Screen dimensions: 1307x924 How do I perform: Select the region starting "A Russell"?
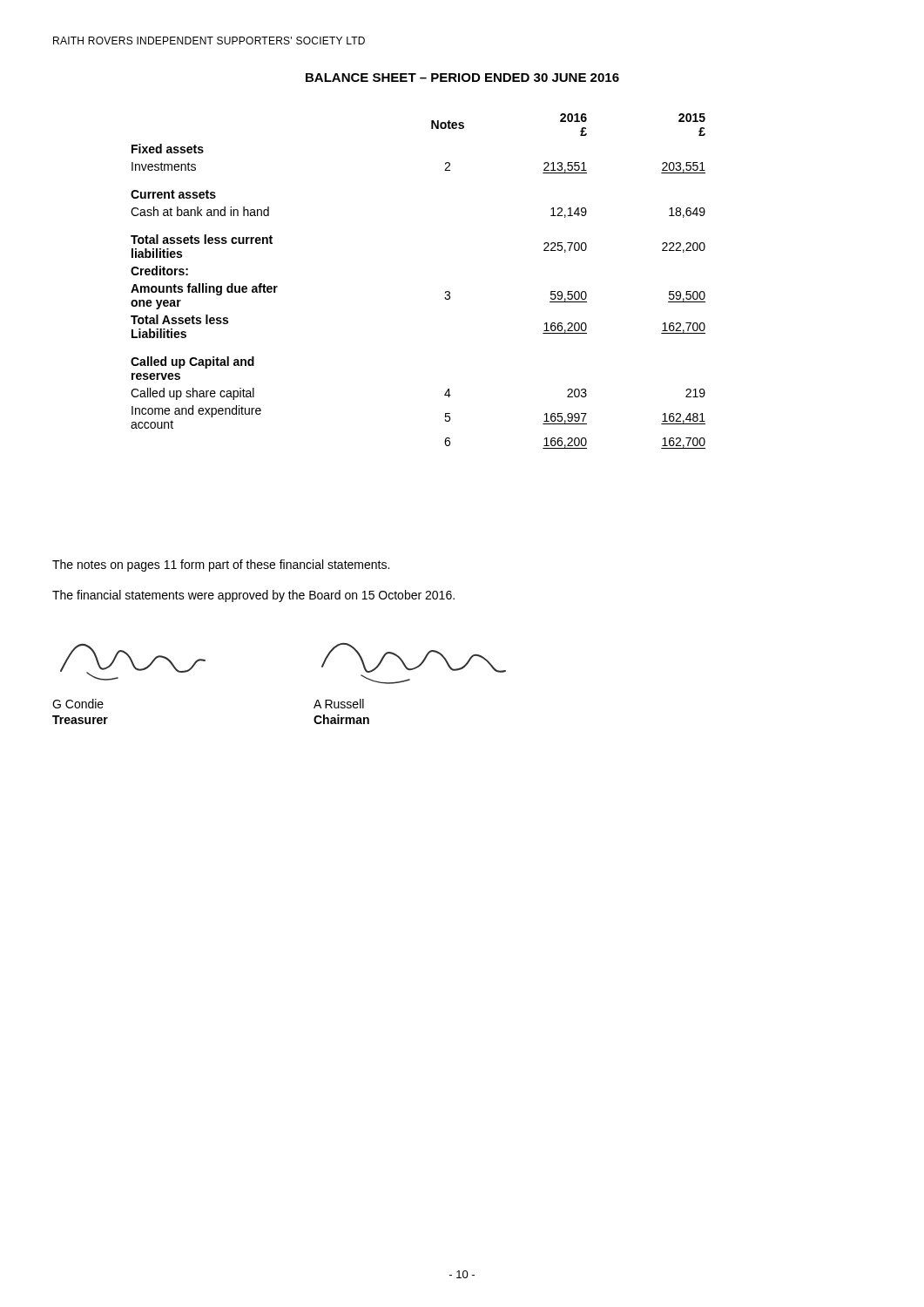click(x=339, y=704)
